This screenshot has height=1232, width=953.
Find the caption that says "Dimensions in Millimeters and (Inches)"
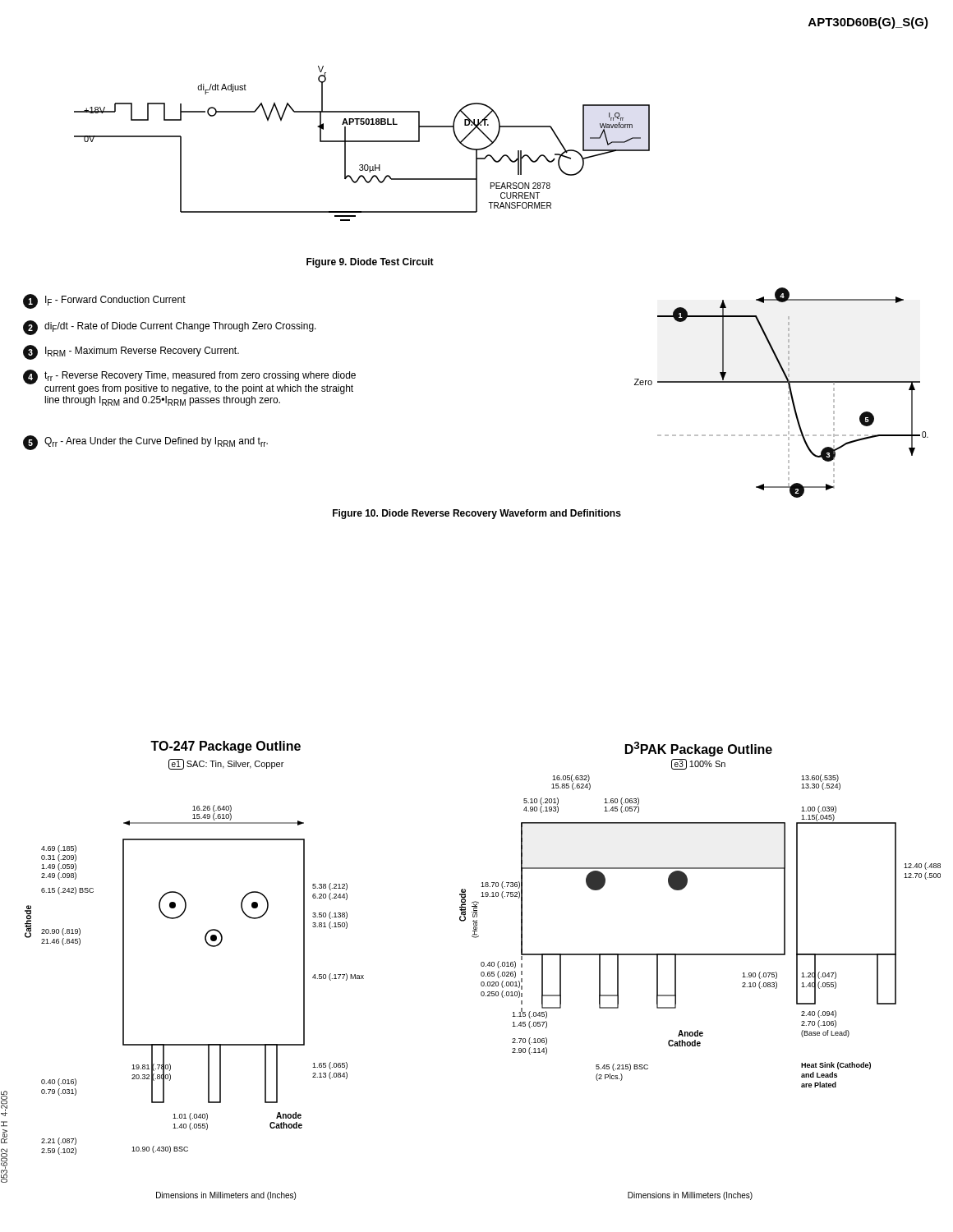226,1195
